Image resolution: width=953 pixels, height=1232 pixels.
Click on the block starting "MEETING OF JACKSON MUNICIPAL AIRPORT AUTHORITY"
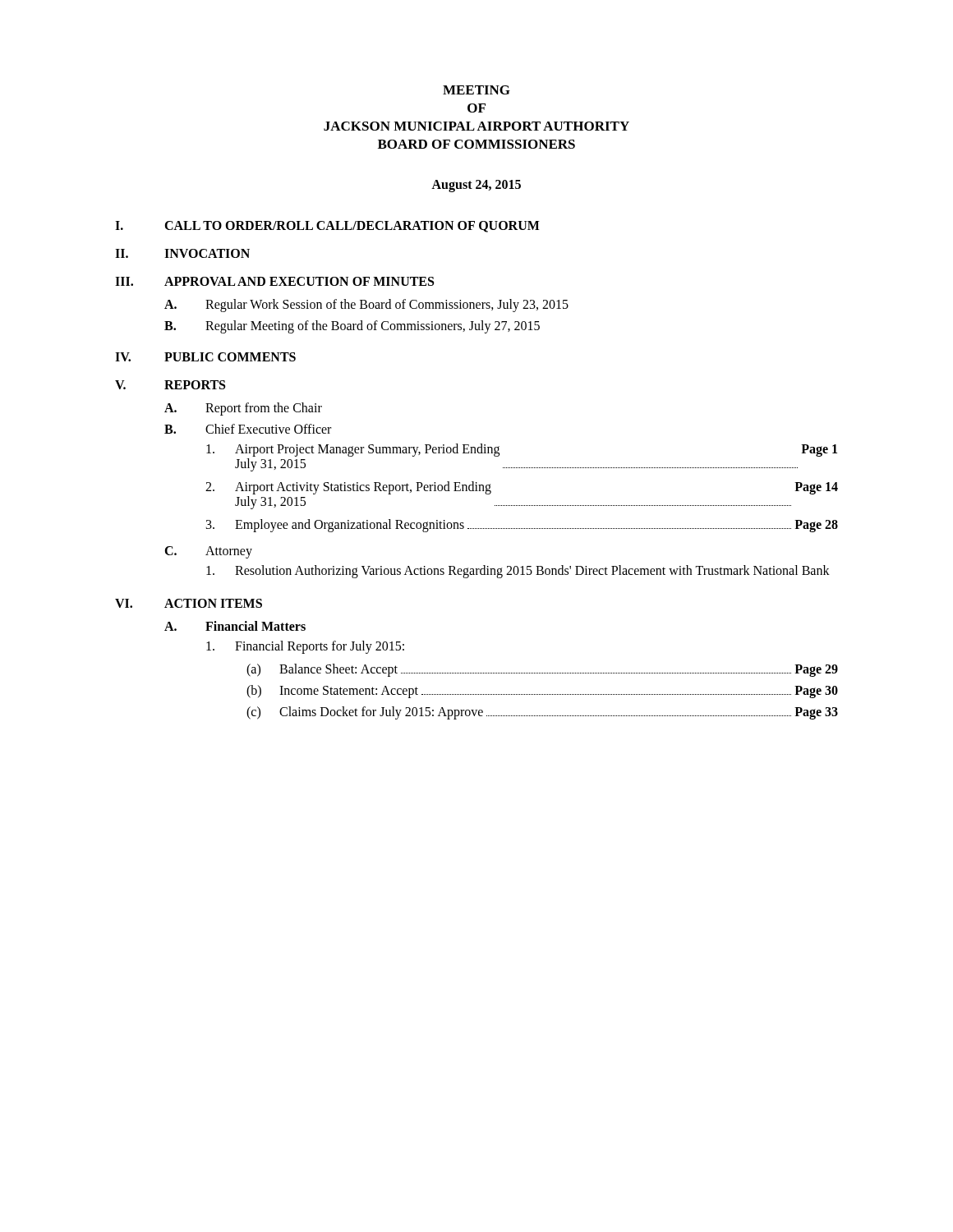[x=476, y=117]
